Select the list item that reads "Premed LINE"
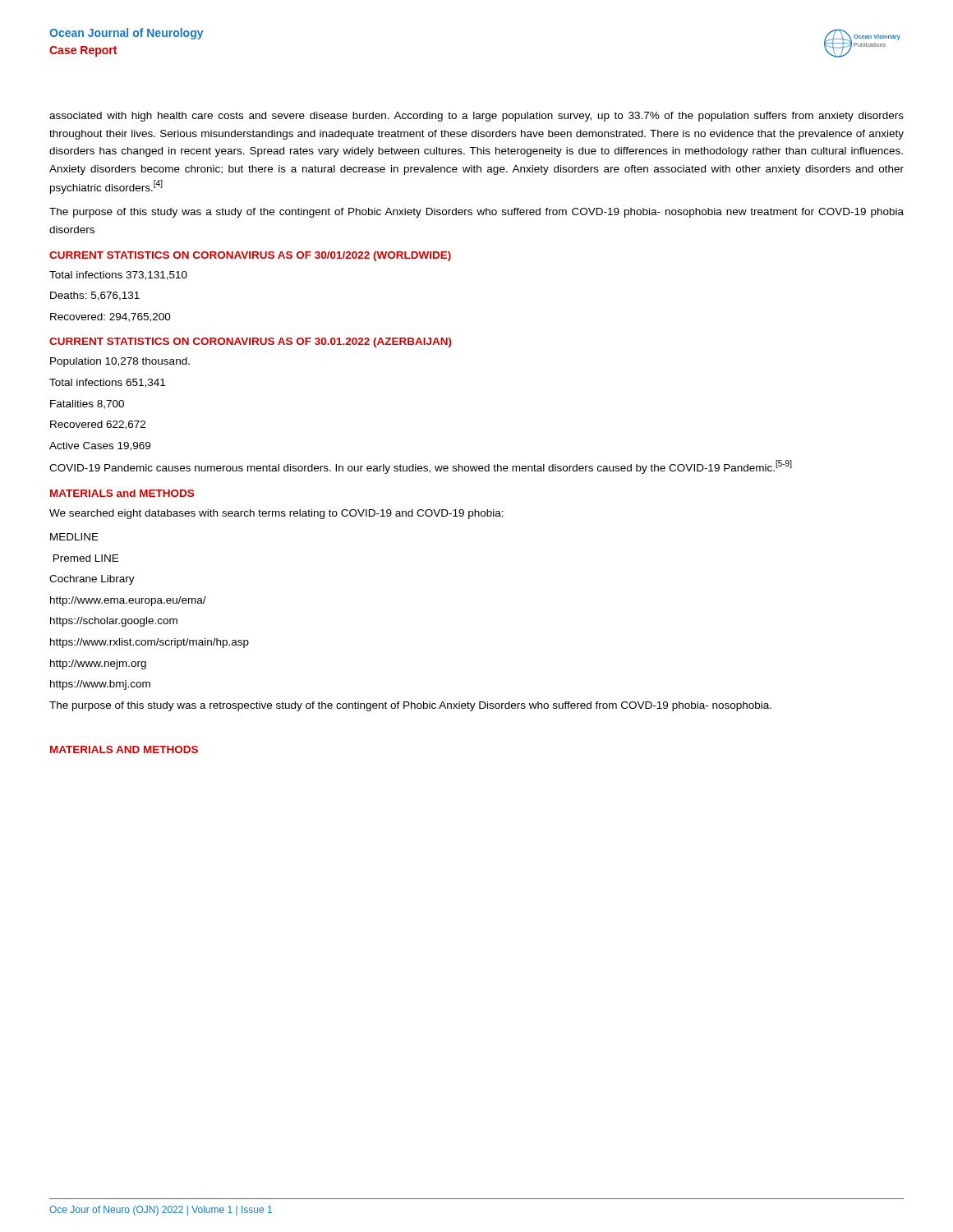The image size is (953, 1232). click(84, 558)
